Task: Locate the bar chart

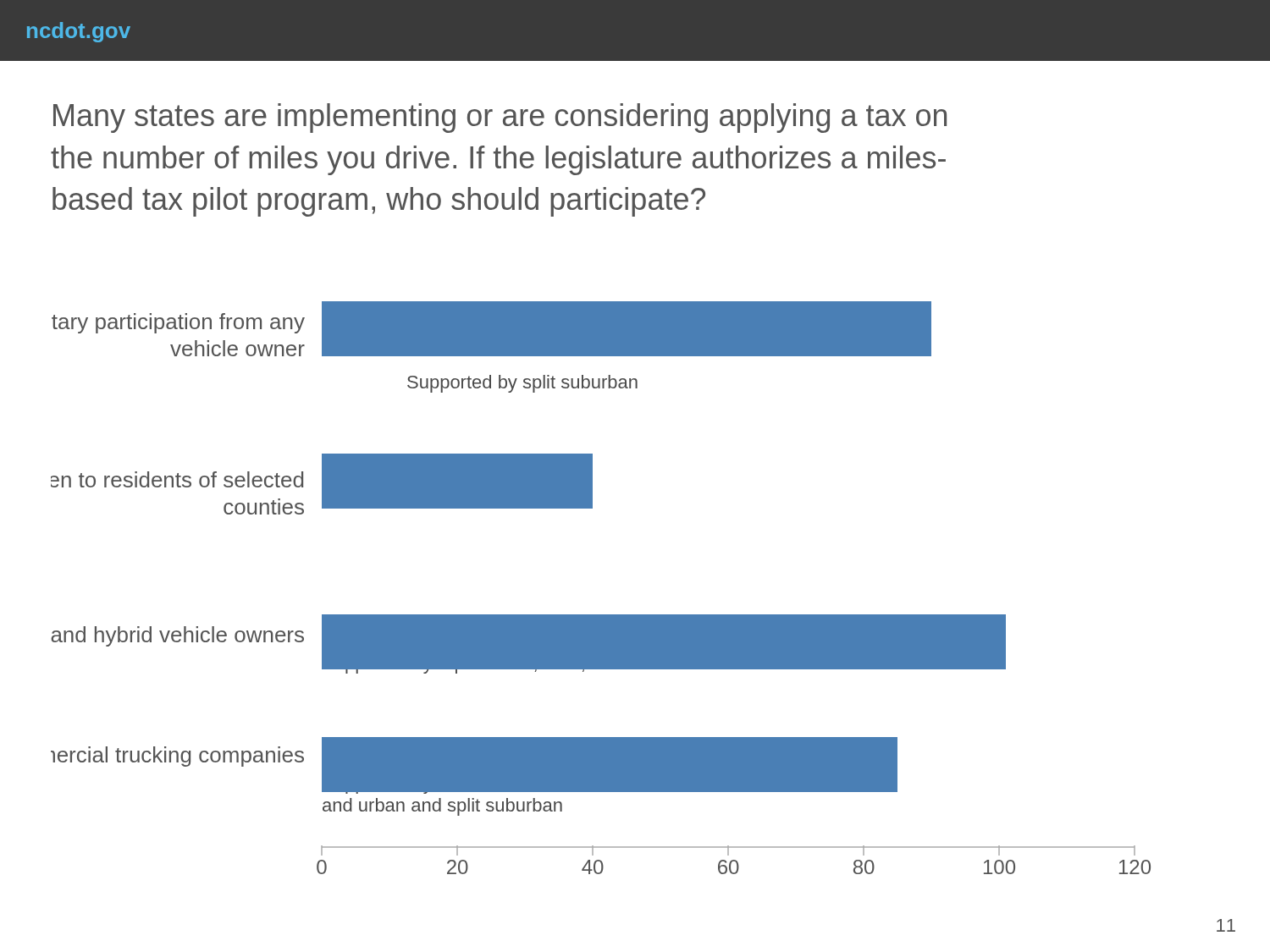Action: coord(627,559)
